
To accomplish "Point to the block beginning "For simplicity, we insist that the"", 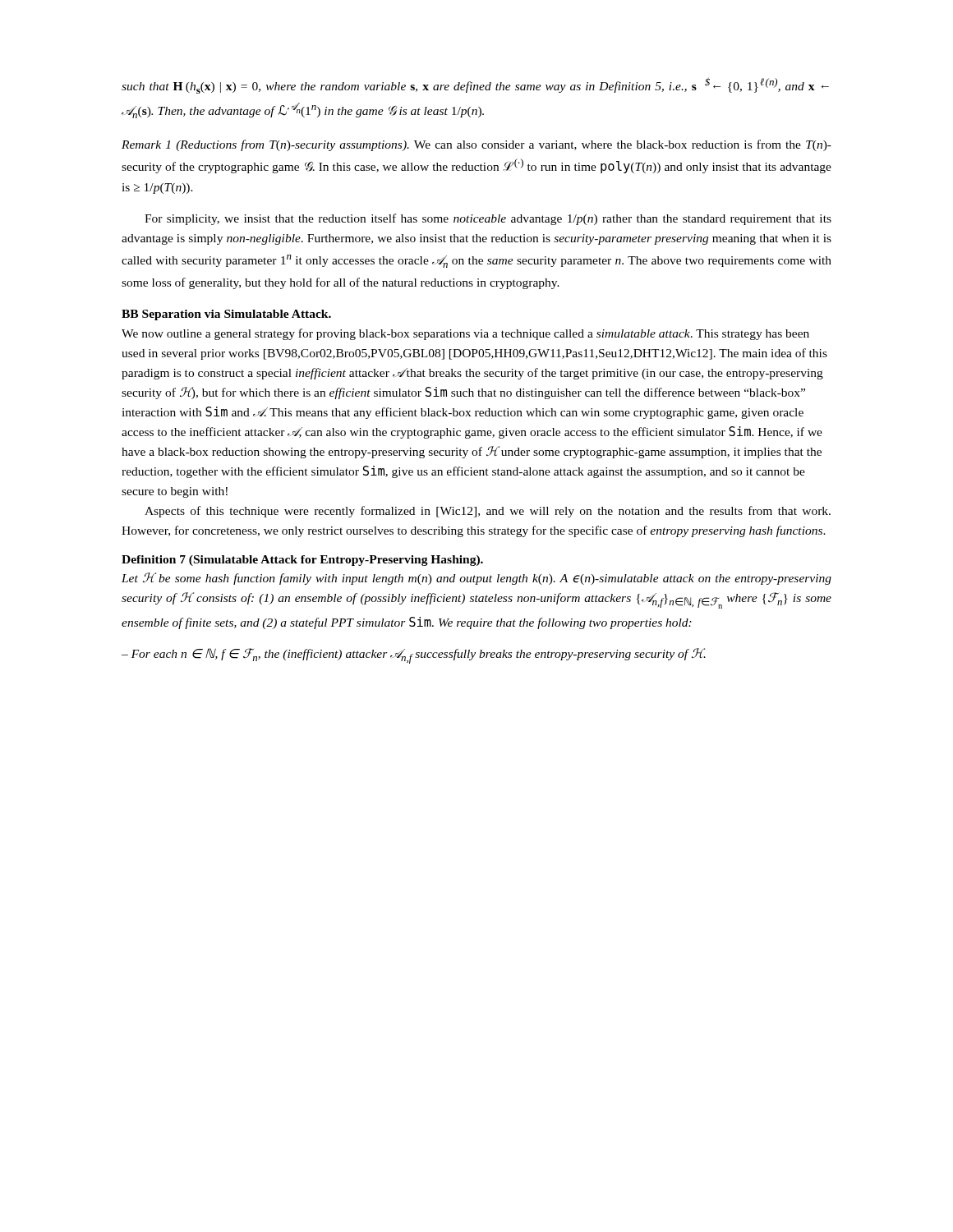I will pyautogui.click(x=476, y=250).
